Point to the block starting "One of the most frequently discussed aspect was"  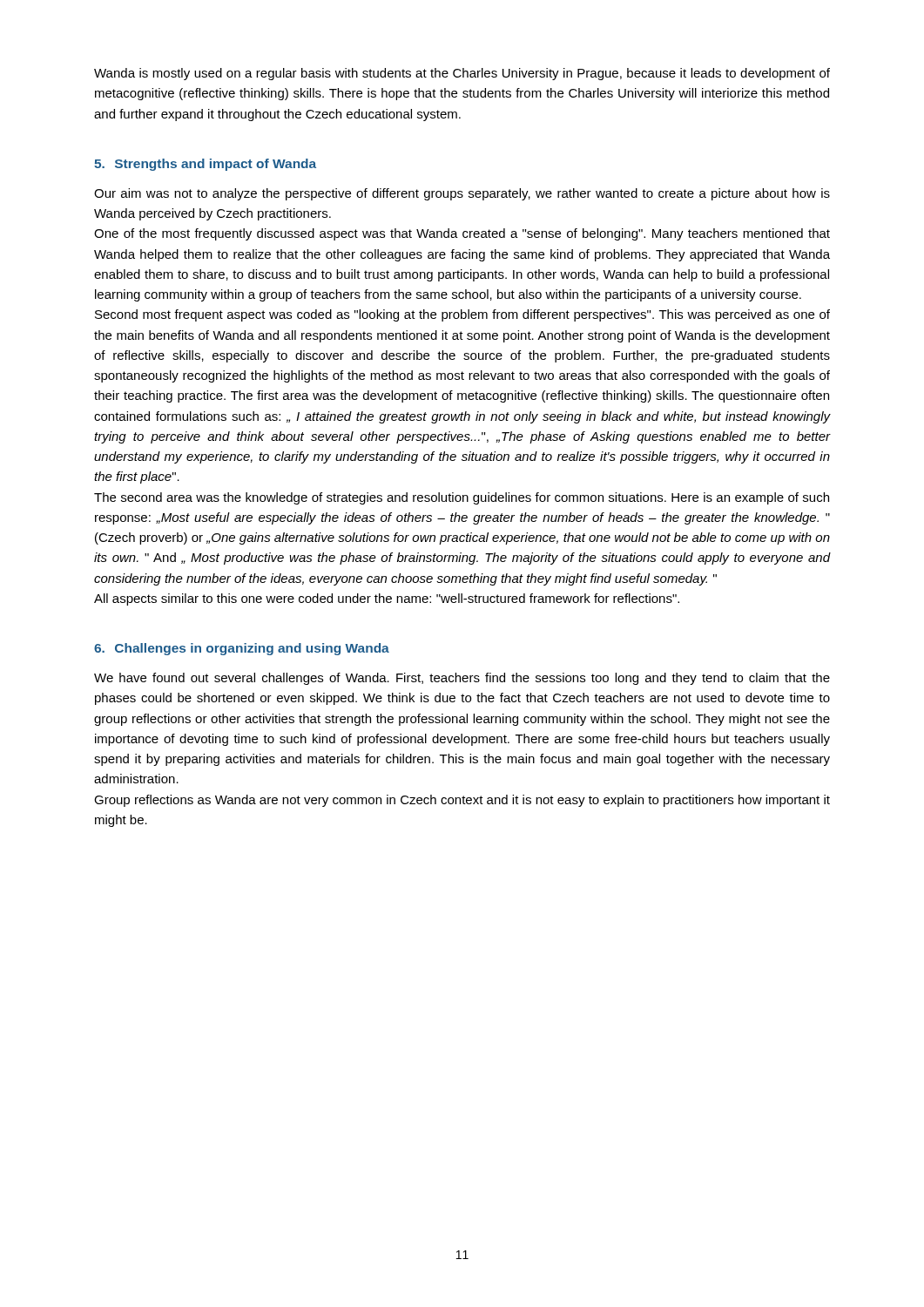click(x=462, y=264)
